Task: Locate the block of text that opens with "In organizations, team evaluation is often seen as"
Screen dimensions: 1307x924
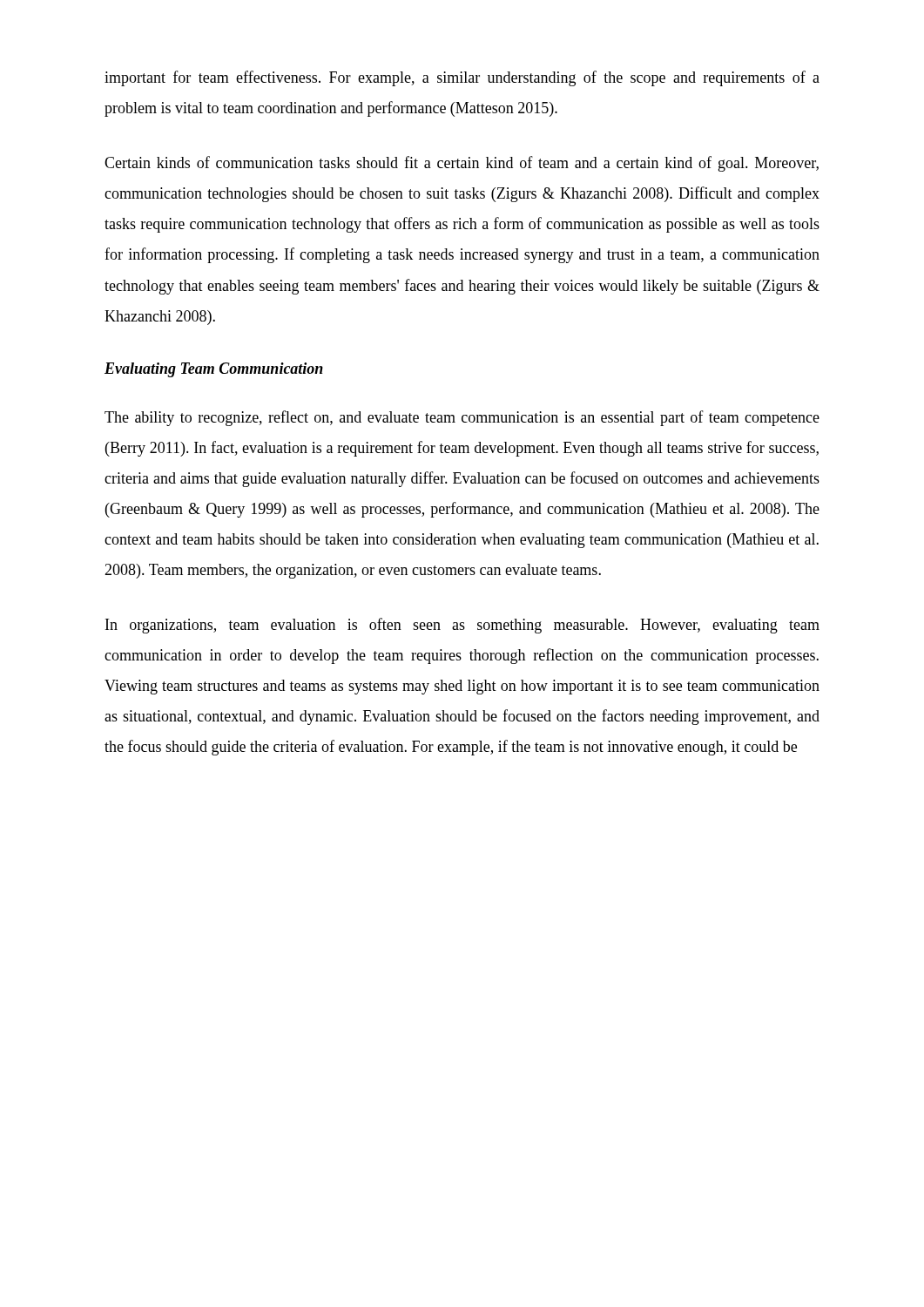Action: 462,686
